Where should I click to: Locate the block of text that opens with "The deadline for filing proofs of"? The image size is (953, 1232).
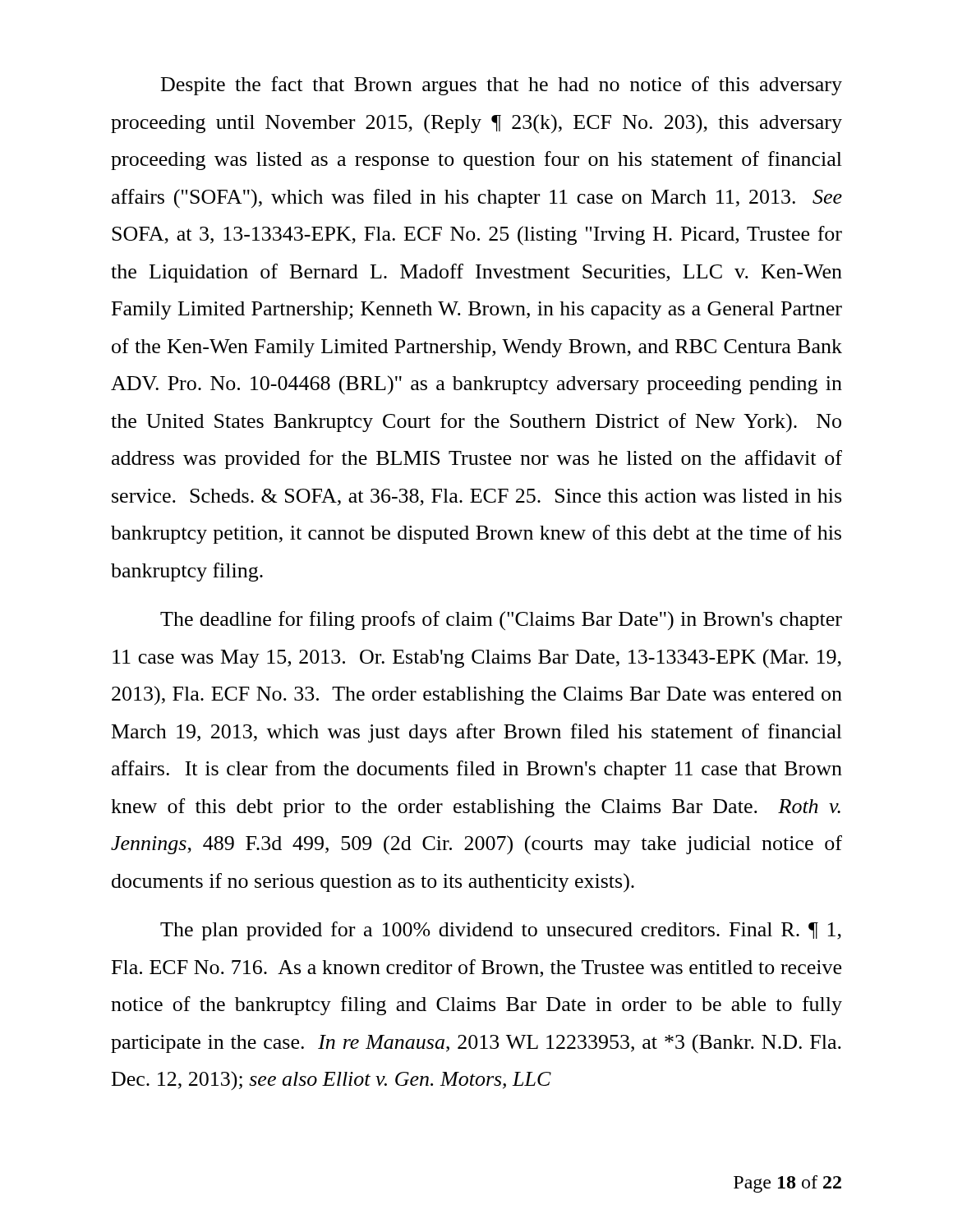pos(476,750)
